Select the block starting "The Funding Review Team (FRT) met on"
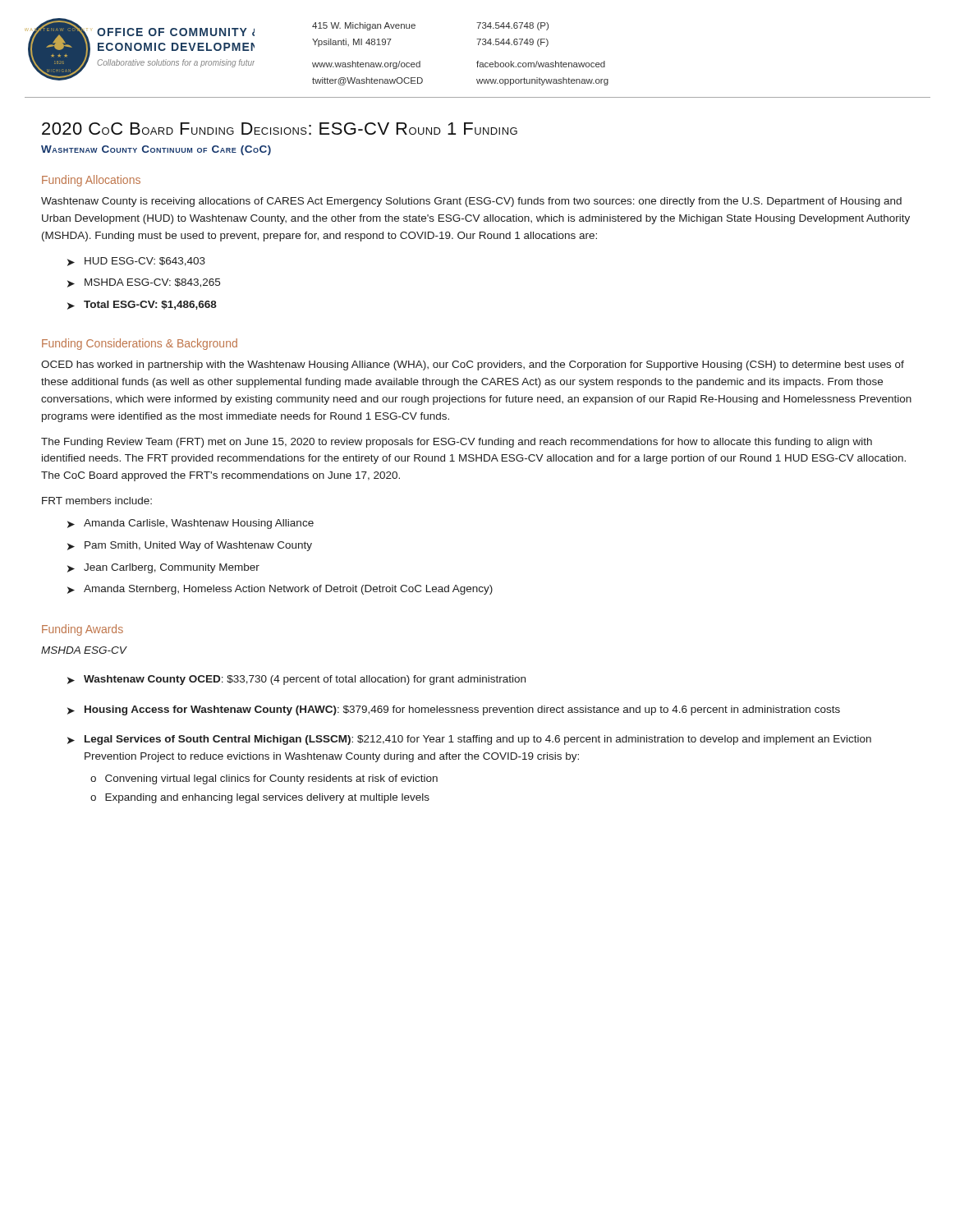Image resolution: width=955 pixels, height=1232 pixels. (x=474, y=458)
